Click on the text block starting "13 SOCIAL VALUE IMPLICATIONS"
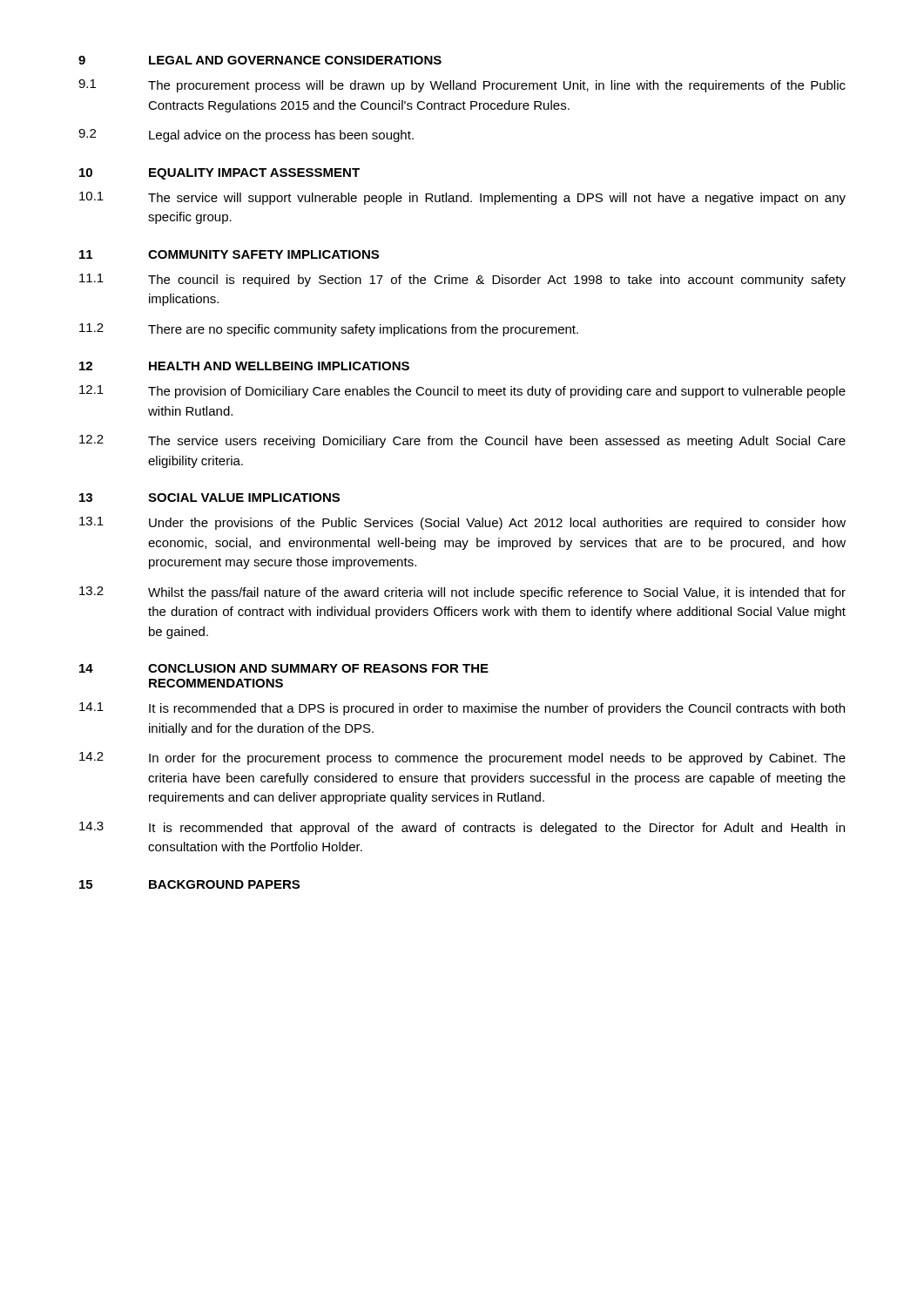924x1307 pixels. click(x=209, y=497)
